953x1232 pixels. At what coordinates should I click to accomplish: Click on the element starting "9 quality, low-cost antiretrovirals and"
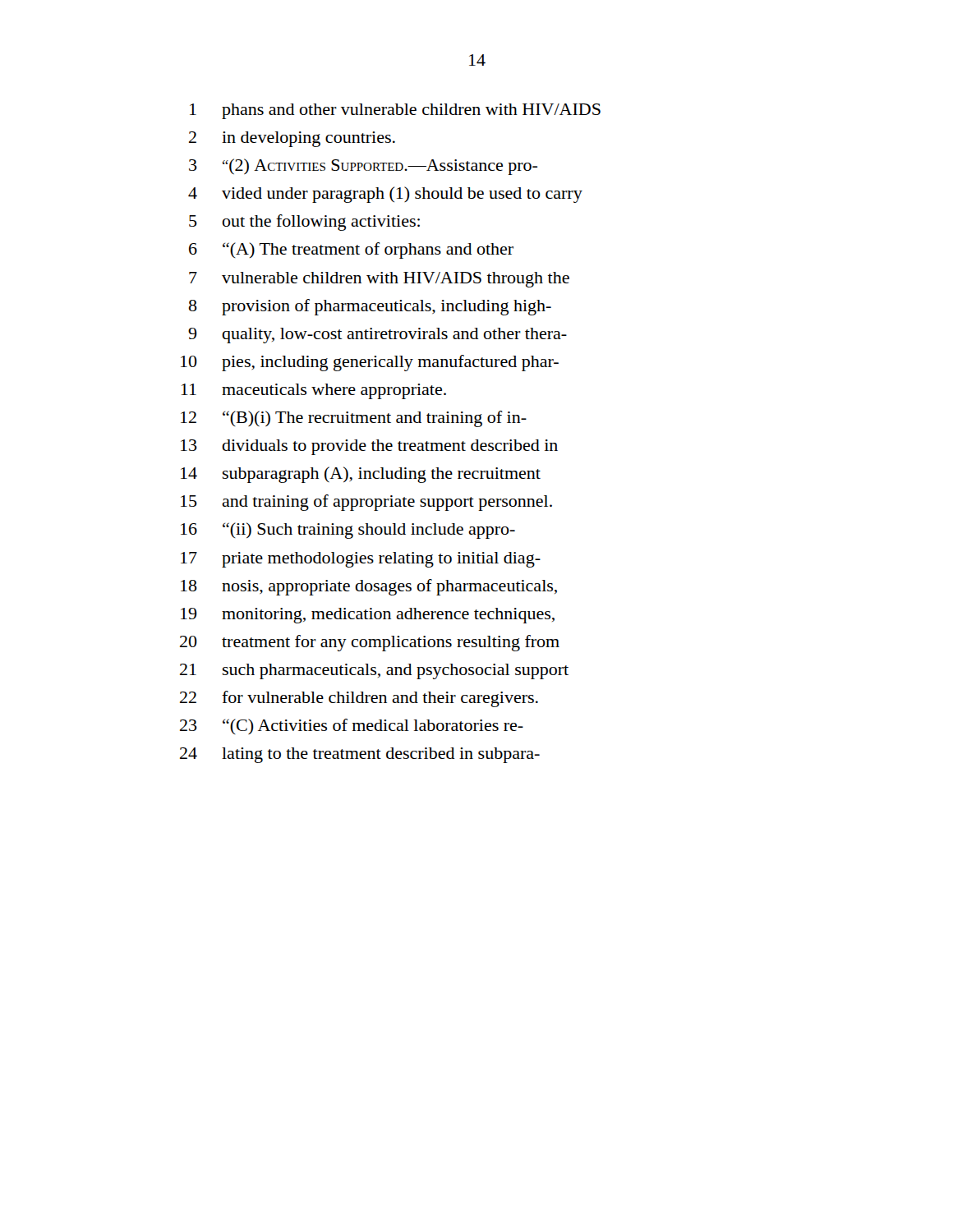pyautogui.click(x=501, y=333)
